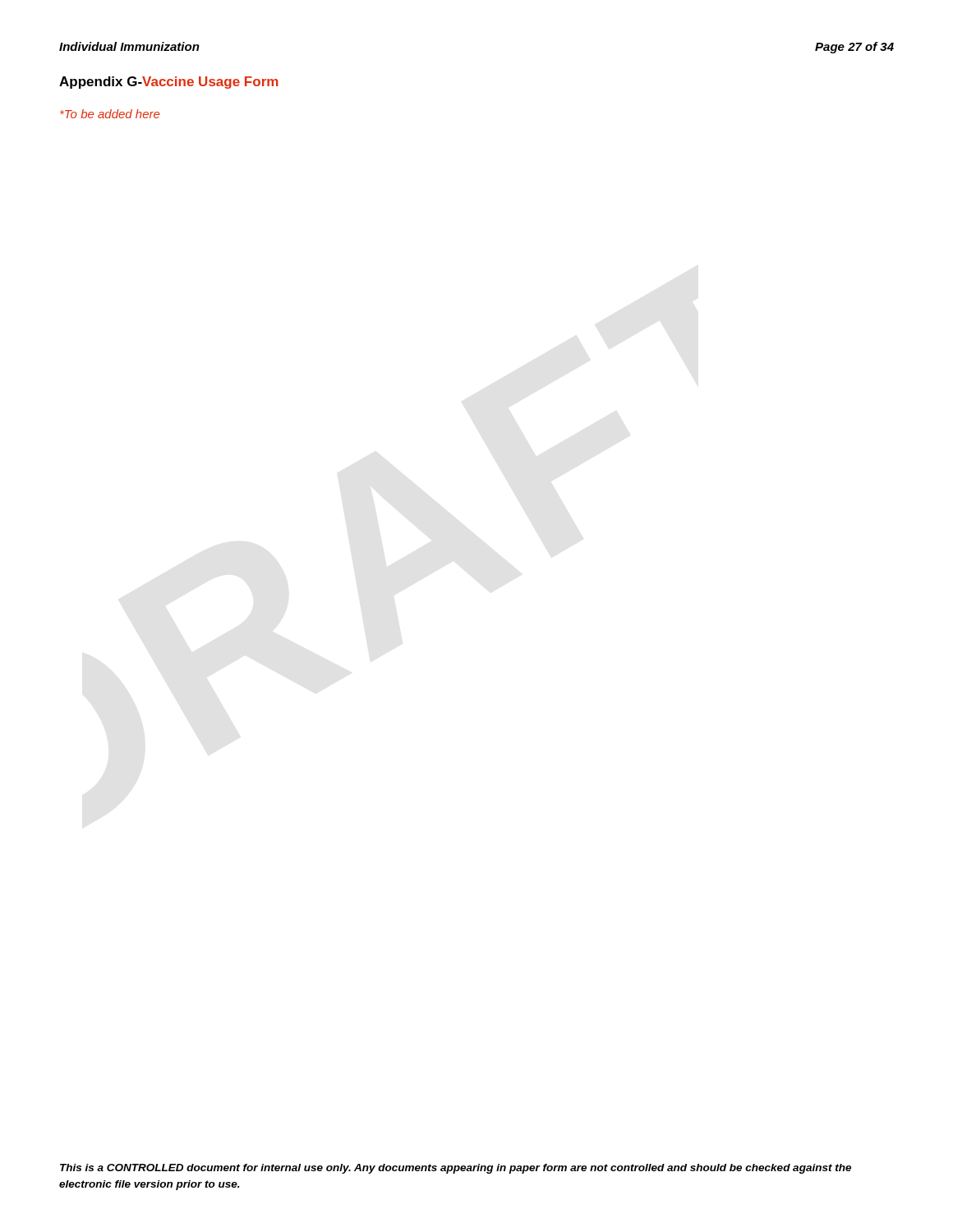The image size is (953, 1232).
Task: Select the section header
Action: (169, 82)
